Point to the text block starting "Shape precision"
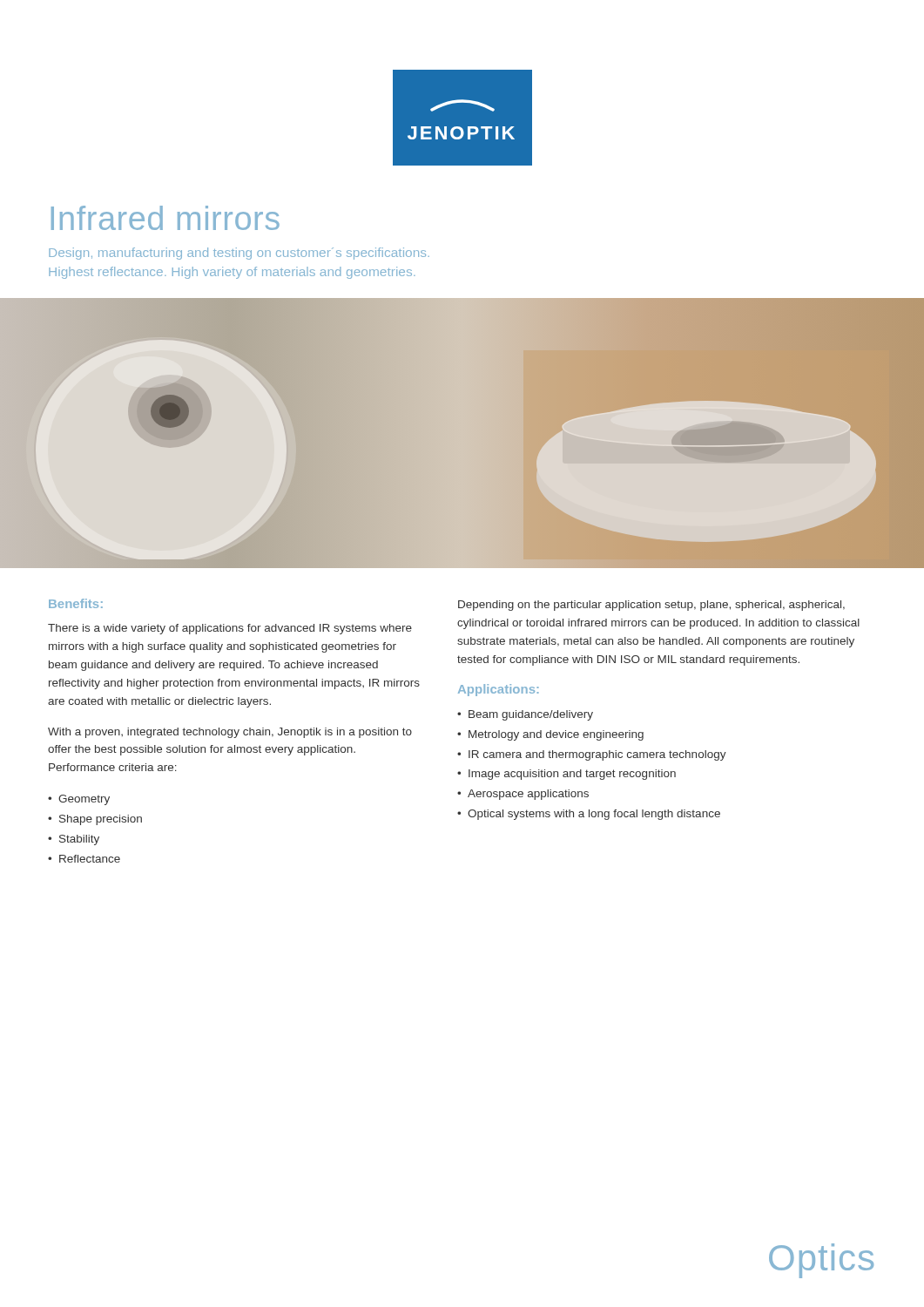 pyautogui.click(x=95, y=820)
